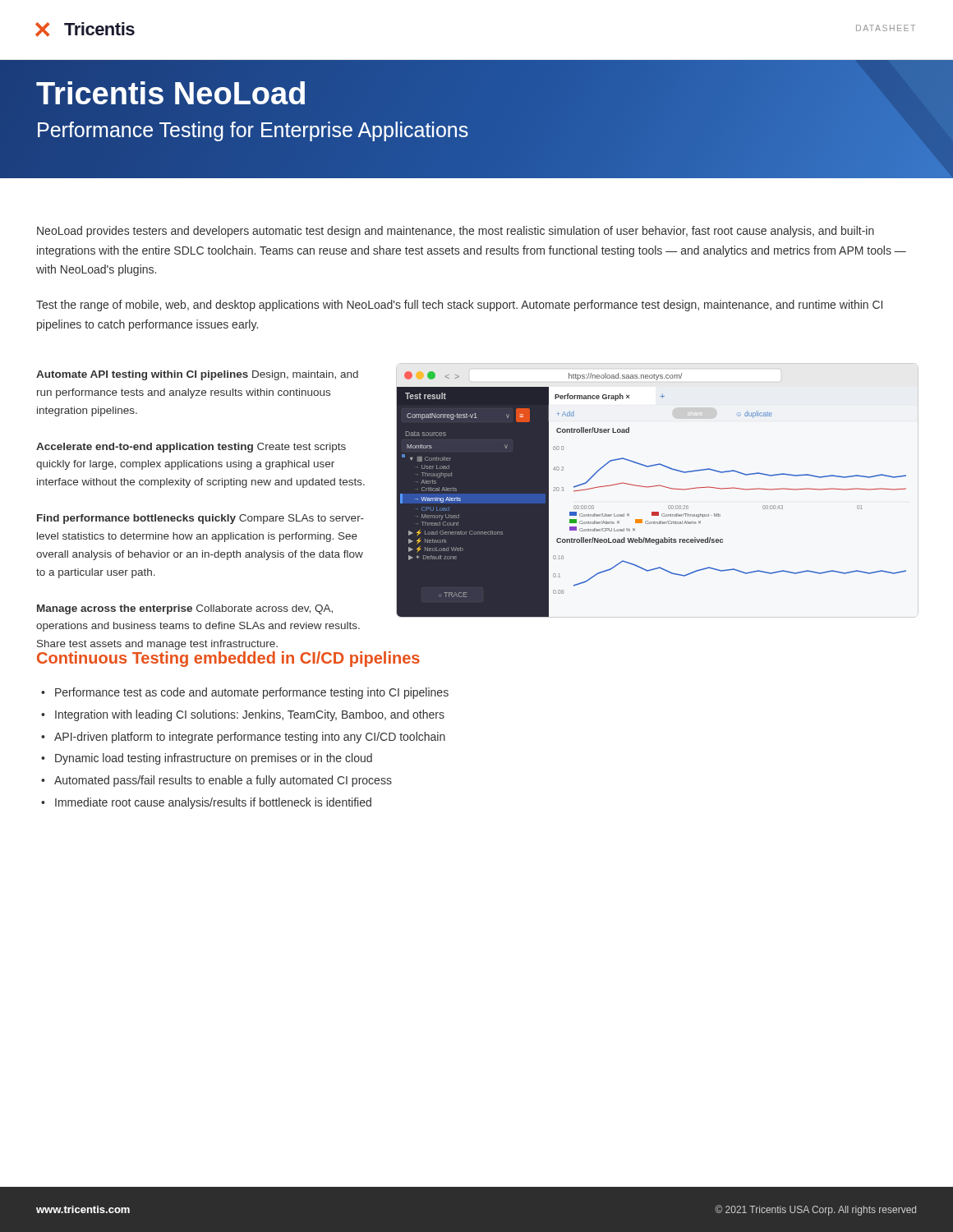The height and width of the screenshot is (1232, 953).
Task: Point to the element starting "•Dynamic load testing infrastructure on premises"
Action: tap(207, 759)
